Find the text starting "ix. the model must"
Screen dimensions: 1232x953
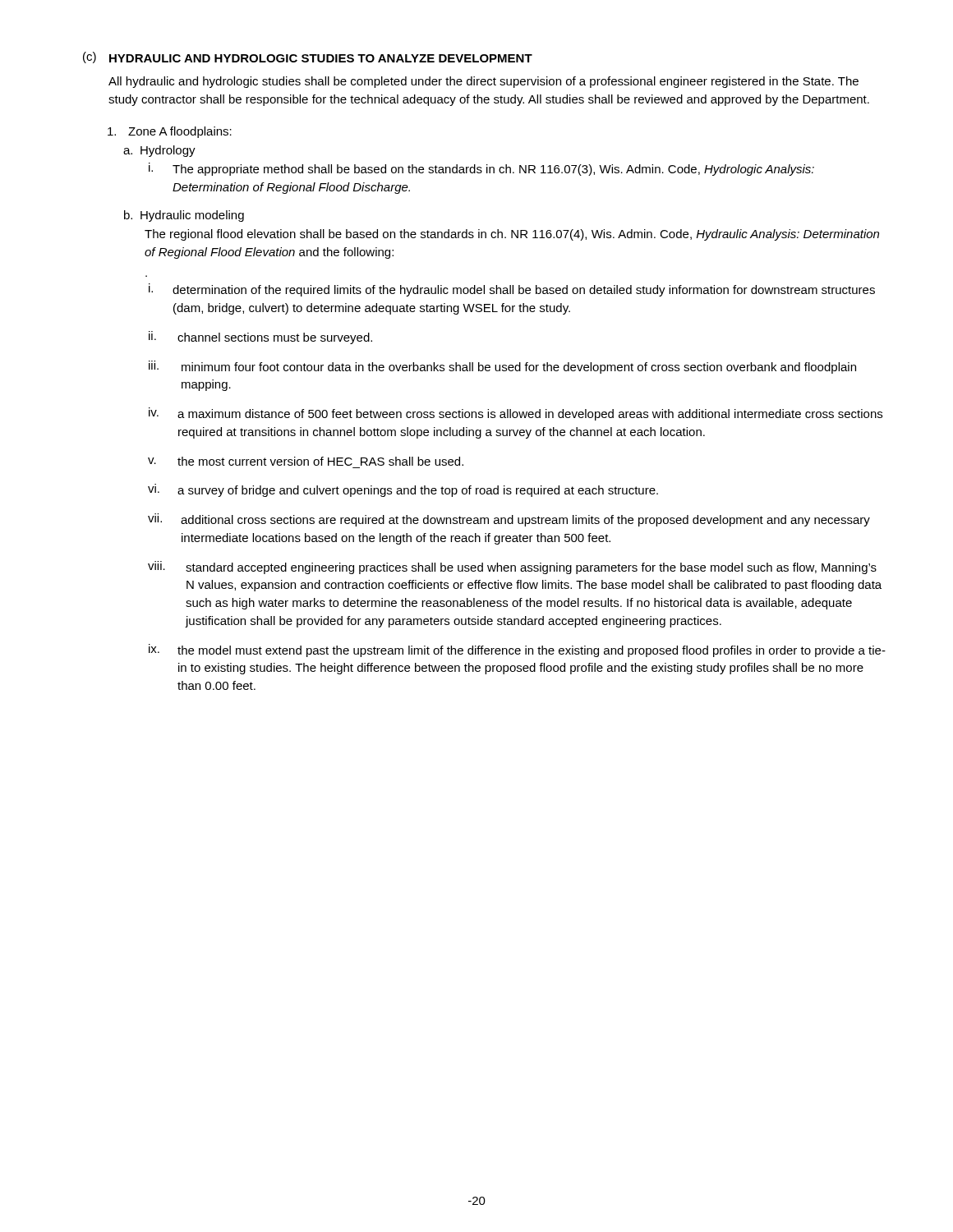click(518, 668)
